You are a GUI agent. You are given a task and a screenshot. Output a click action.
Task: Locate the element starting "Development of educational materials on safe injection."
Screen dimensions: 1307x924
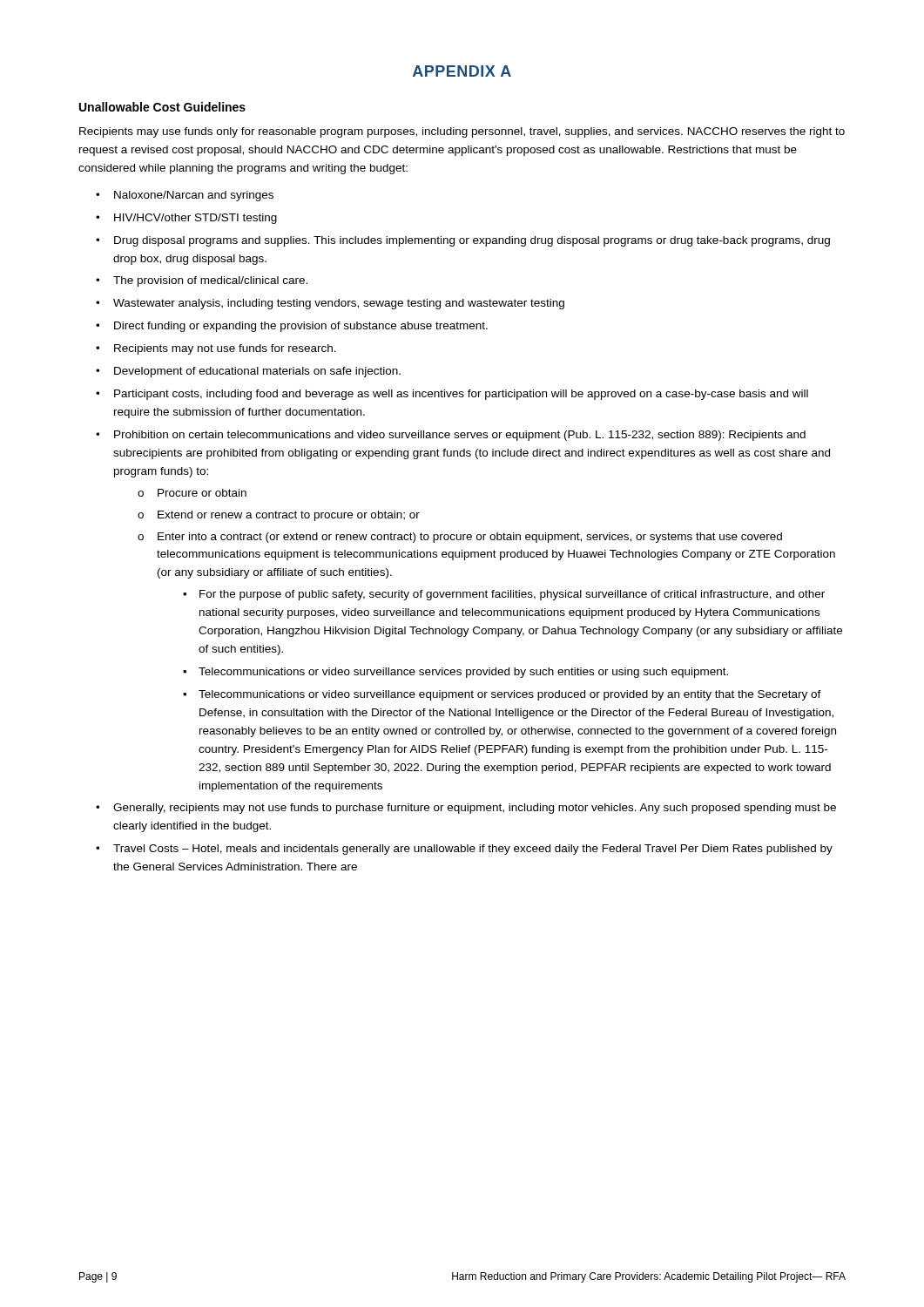pos(257,371)
